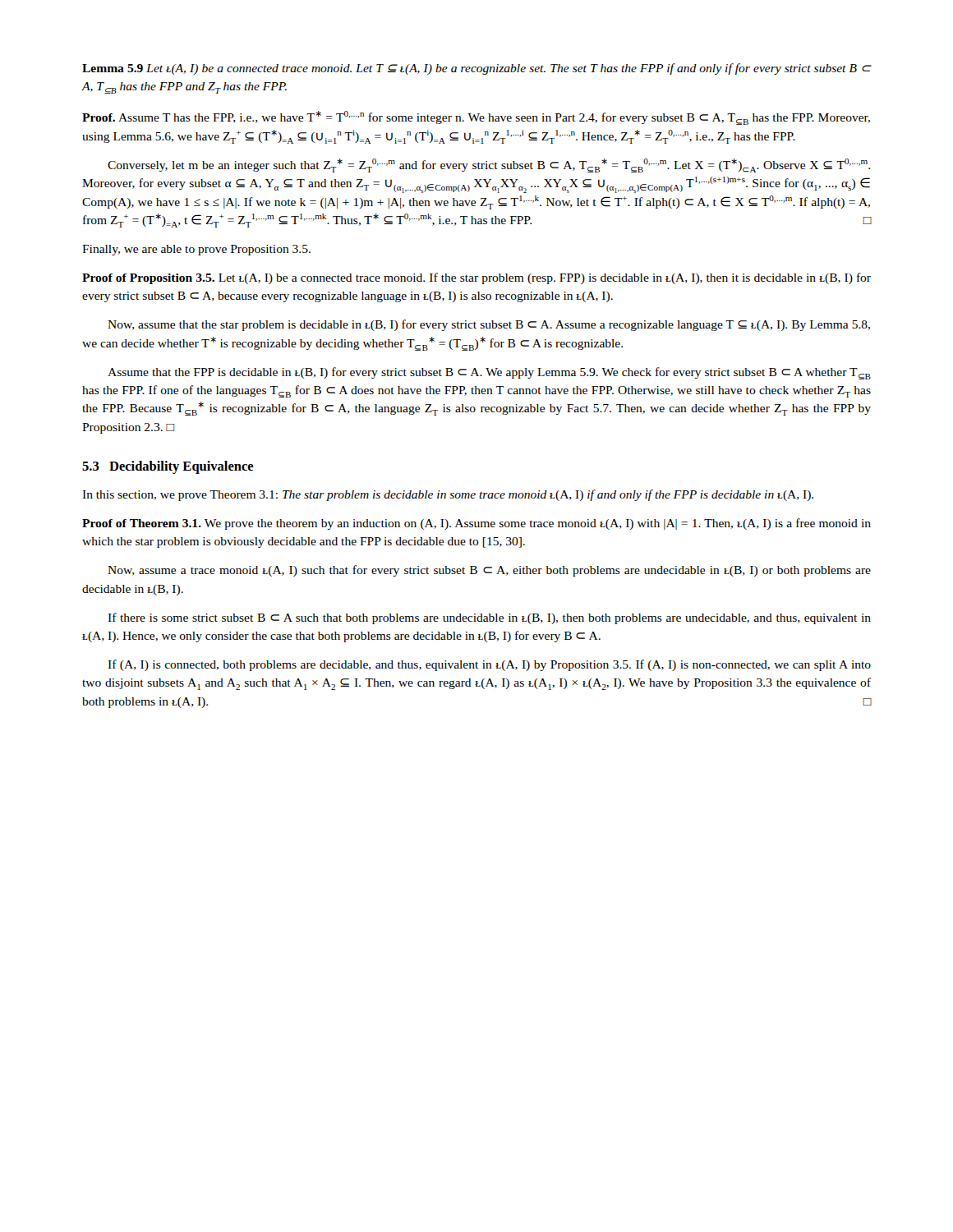The height and width of the screenshot is (1232, 953).
Task: Select the text starting "Proof. Assume T"
Action: point(476,127)
